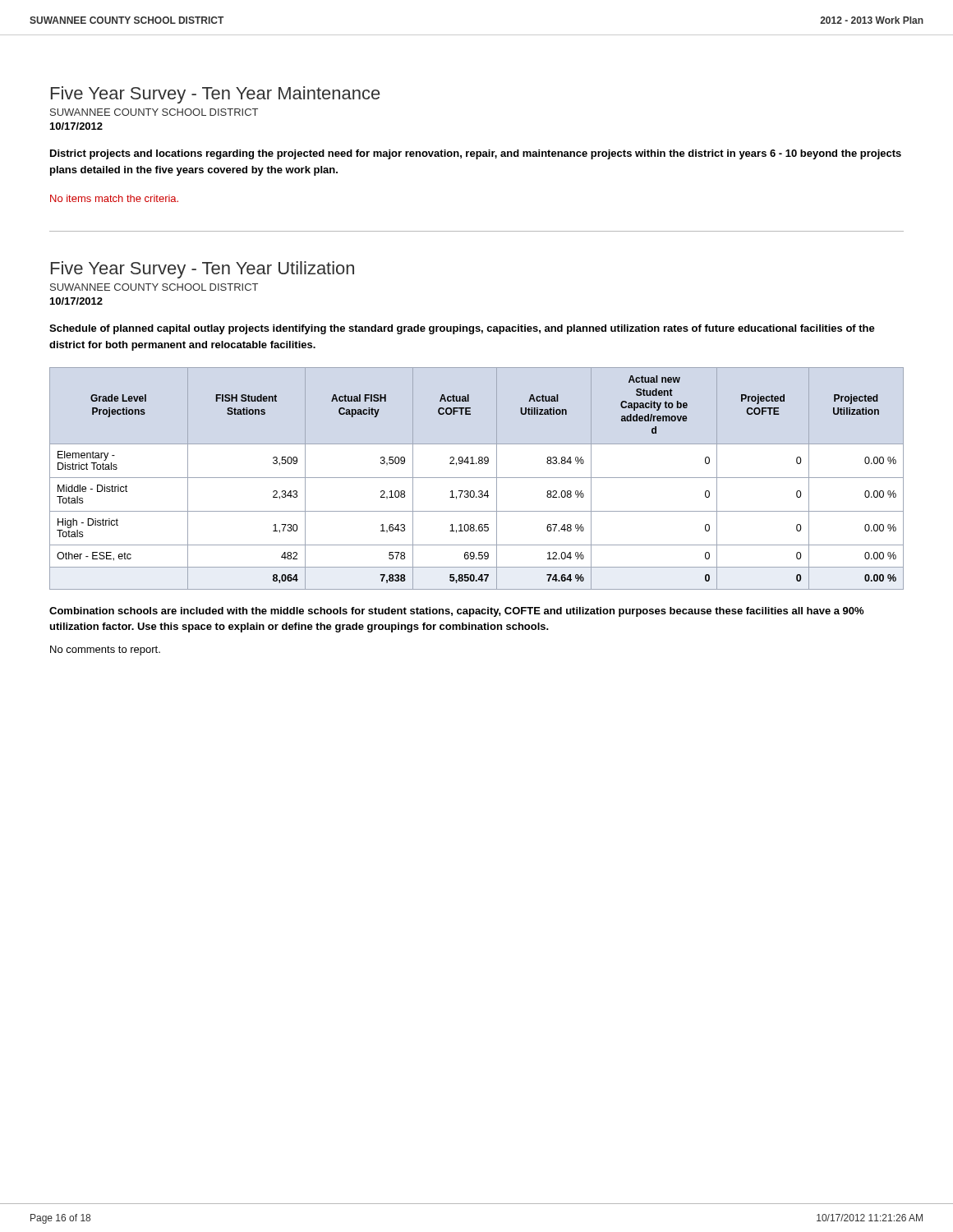
Task: Locate the region starting "Schedule of planned capital outlay projects"
Action: 462,336
